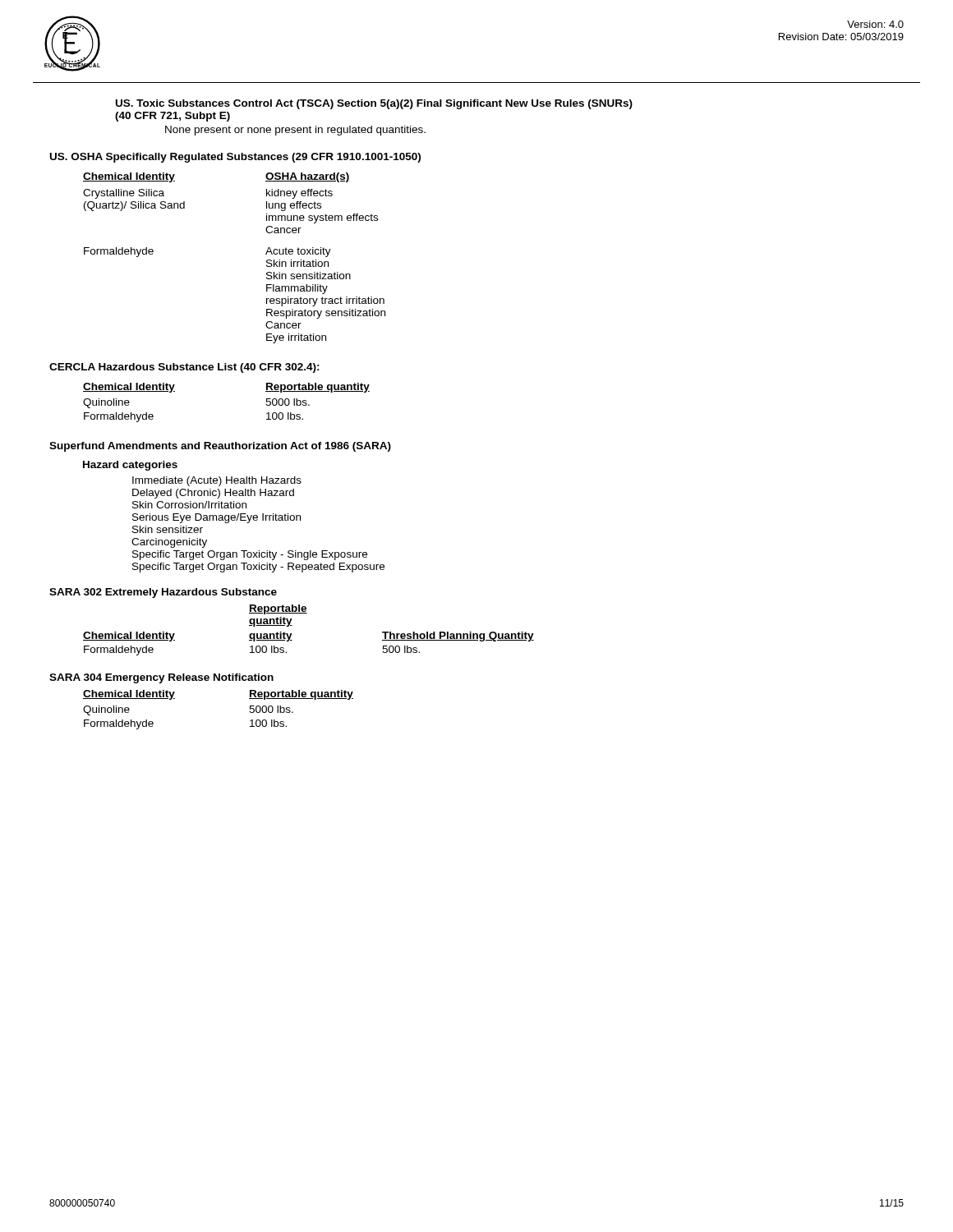
Task: Select the region starting "Hazard categories"
Action: click(x=130, y=464)
